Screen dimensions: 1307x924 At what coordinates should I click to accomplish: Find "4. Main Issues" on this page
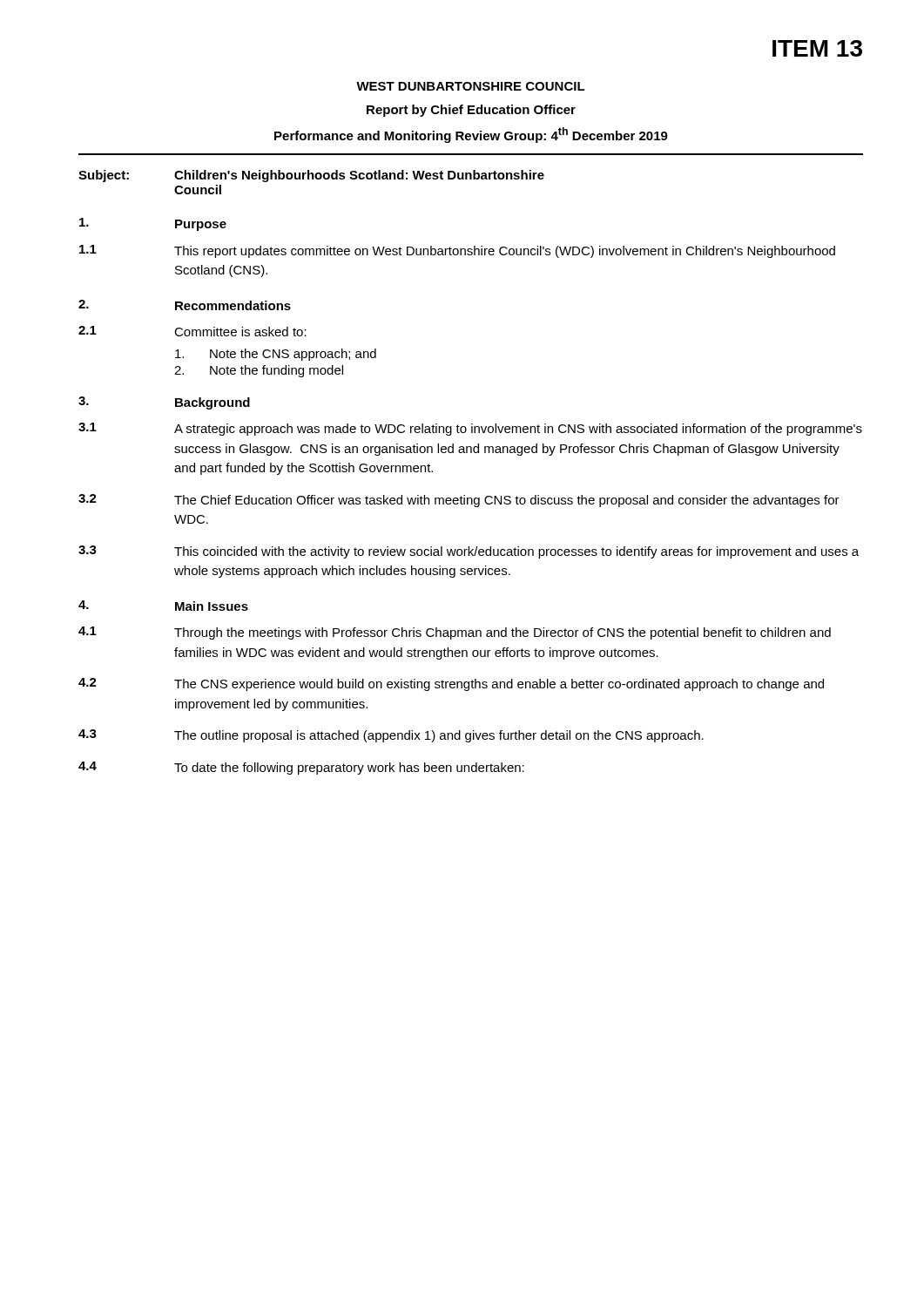(x=83, y=605)
